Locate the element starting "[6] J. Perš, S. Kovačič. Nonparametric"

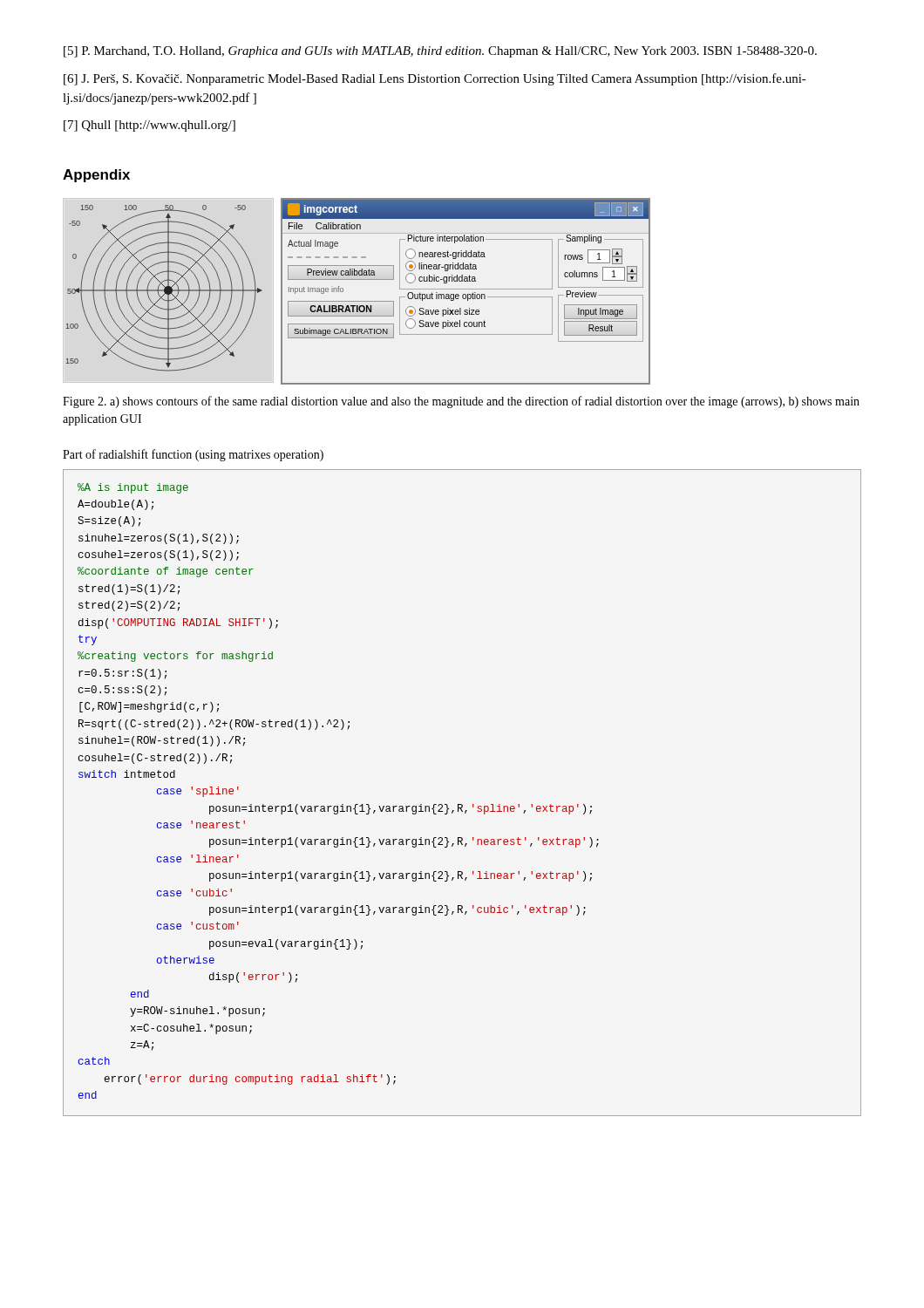(434, 88)
